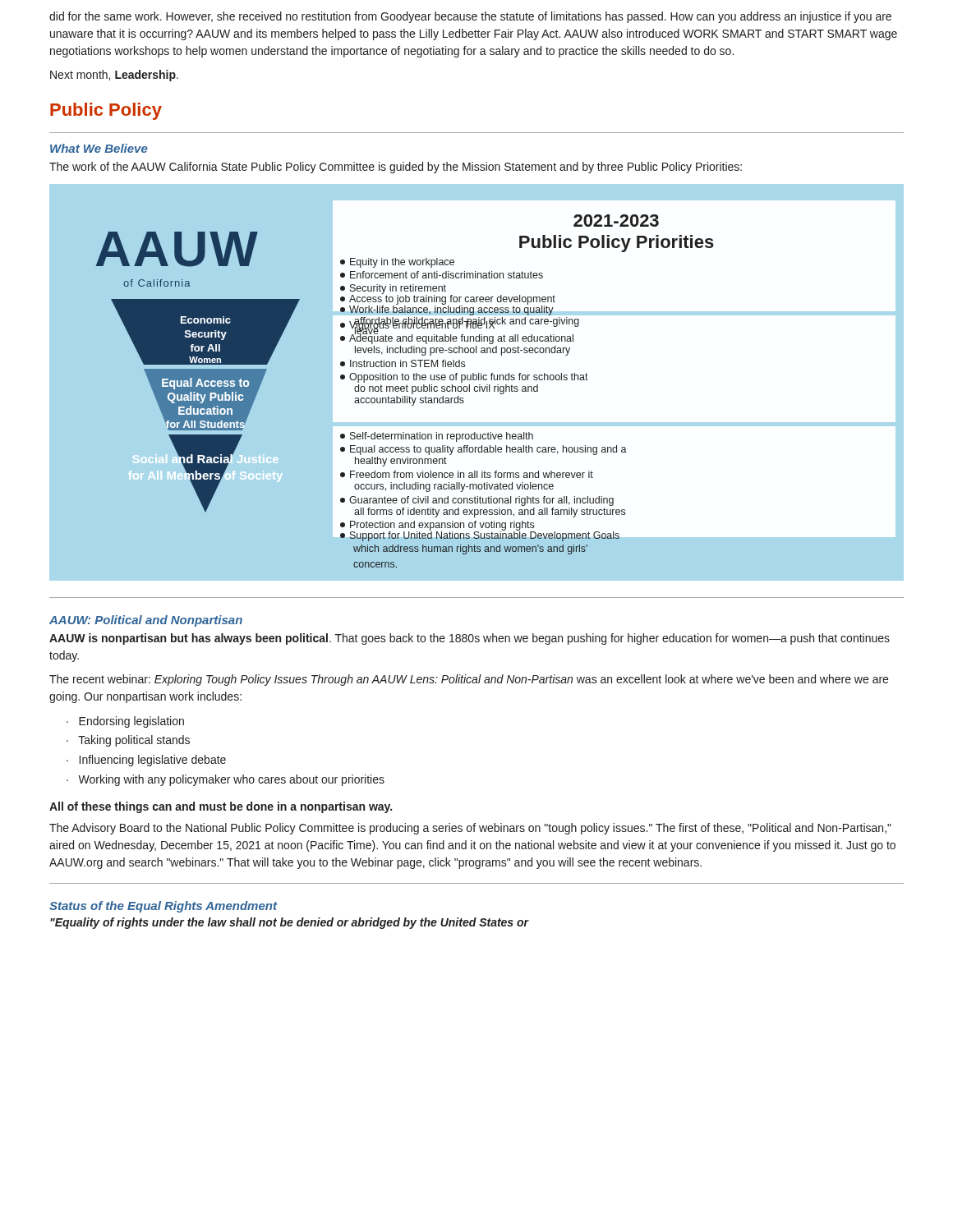Select the infographic

pos(476,382)
